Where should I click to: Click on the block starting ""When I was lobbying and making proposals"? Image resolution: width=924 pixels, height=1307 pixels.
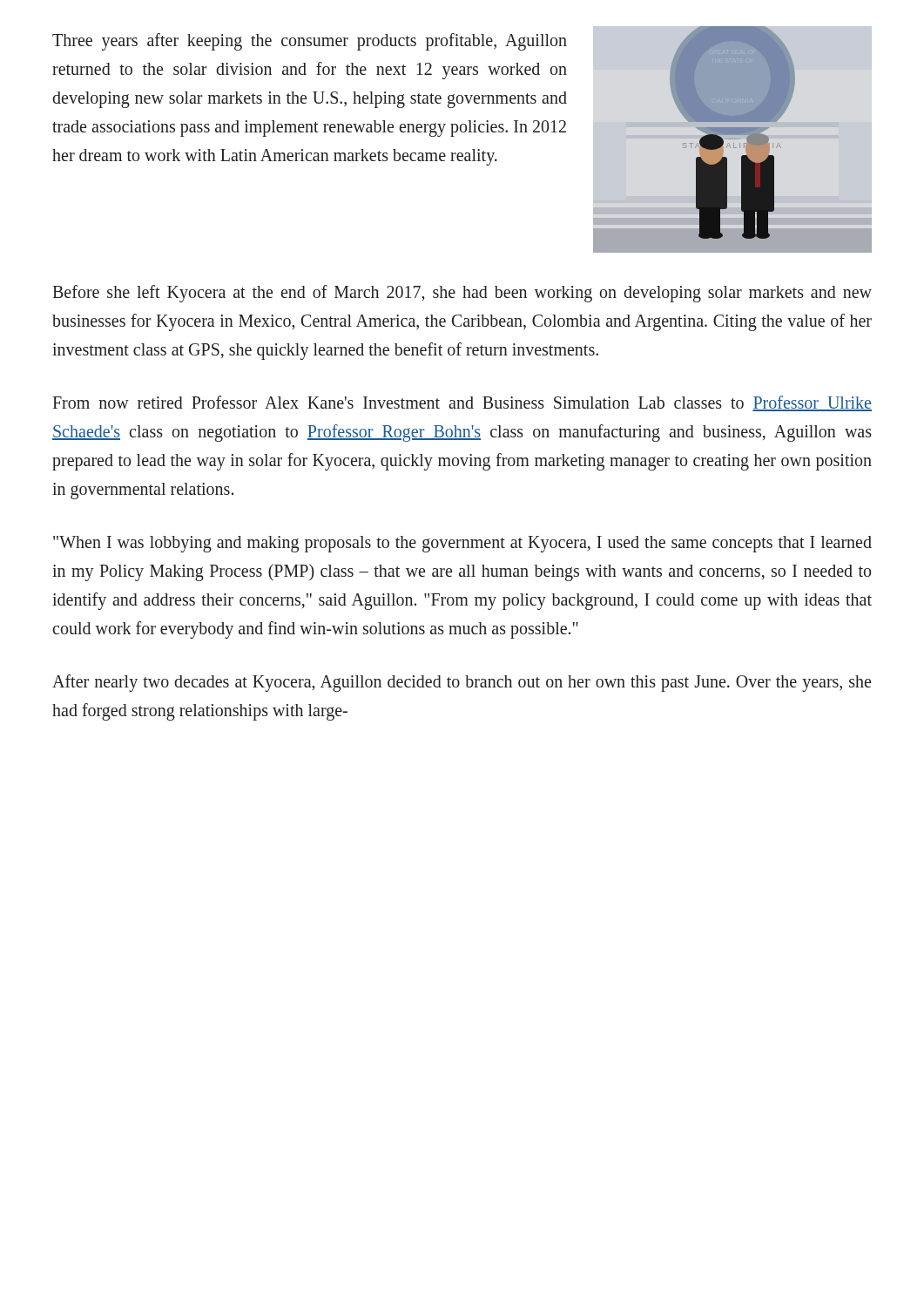462,585
